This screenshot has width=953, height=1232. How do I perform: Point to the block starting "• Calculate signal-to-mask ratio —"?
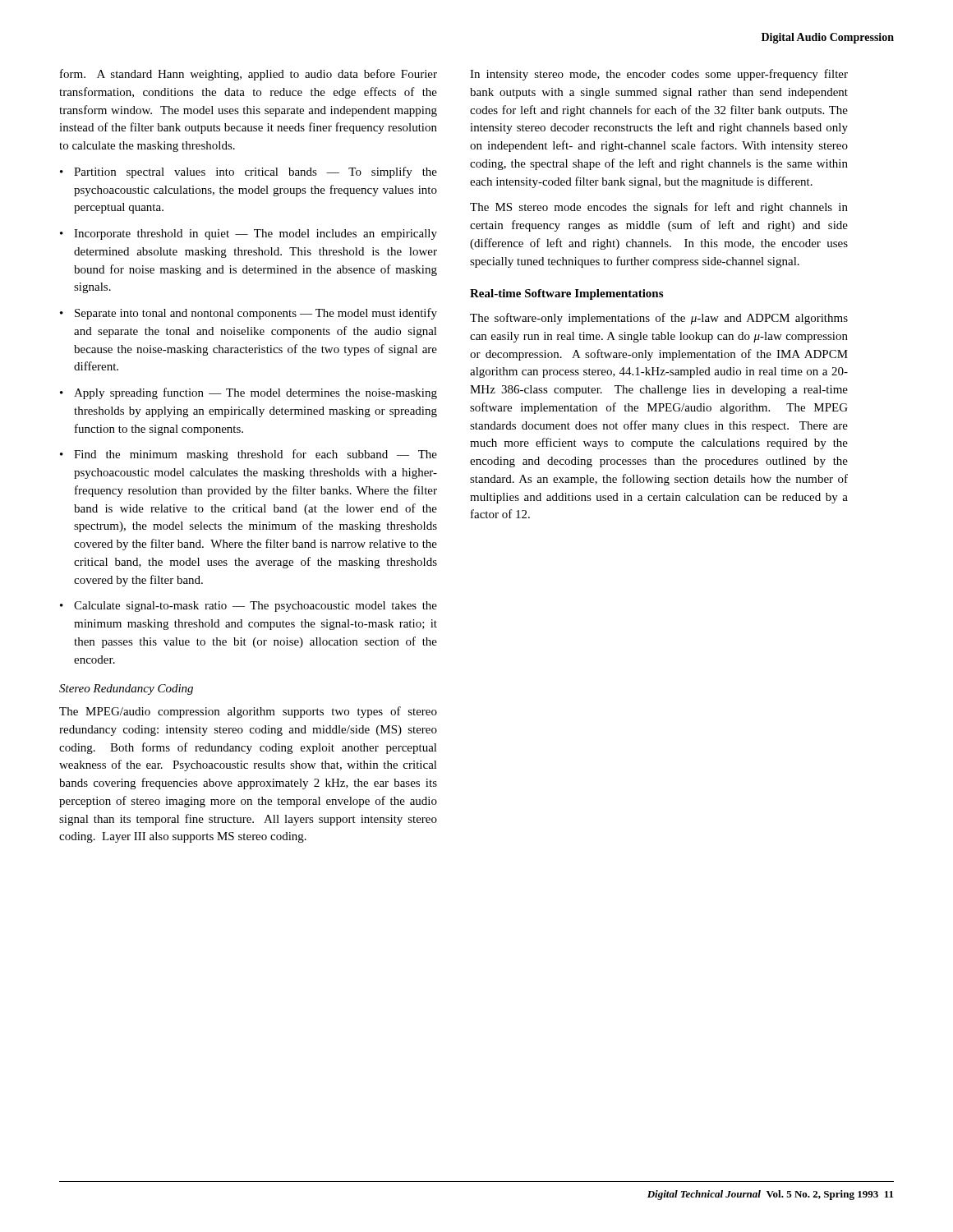[x=248, y=633]
